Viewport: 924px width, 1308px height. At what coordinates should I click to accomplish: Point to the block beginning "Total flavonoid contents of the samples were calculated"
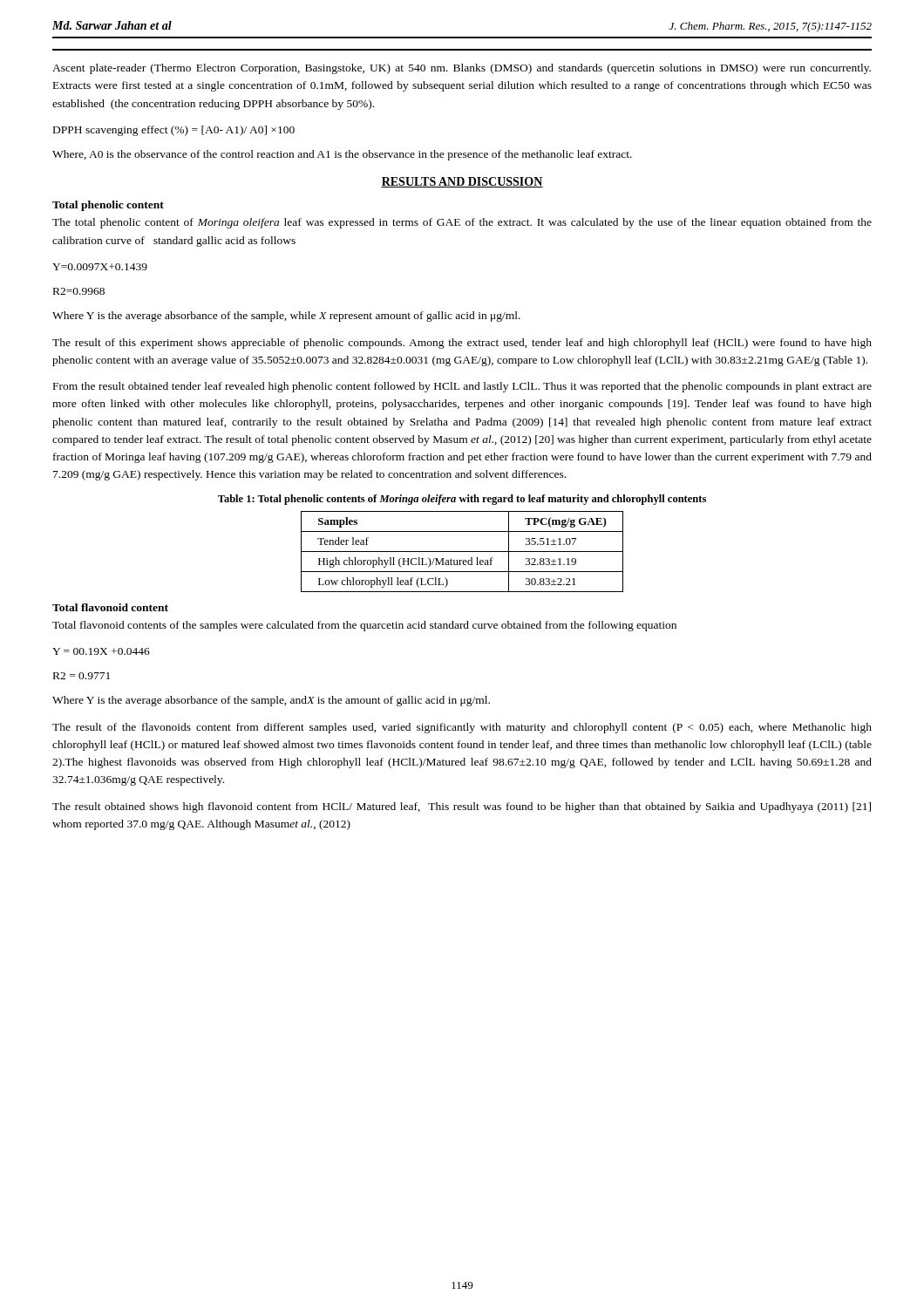[x=365, y=624]
